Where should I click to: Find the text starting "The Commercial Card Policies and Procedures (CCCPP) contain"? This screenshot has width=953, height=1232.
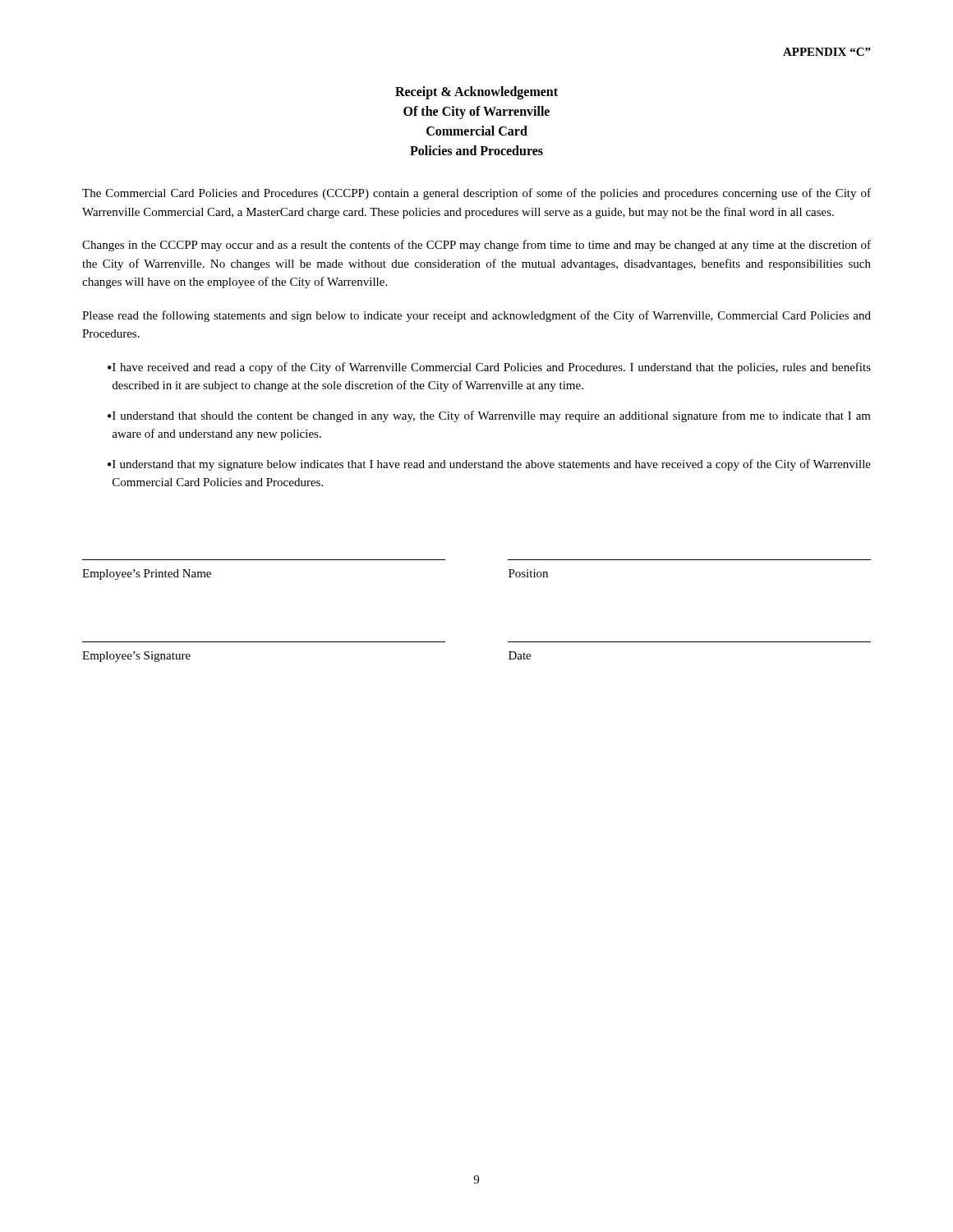coord(476,202)
